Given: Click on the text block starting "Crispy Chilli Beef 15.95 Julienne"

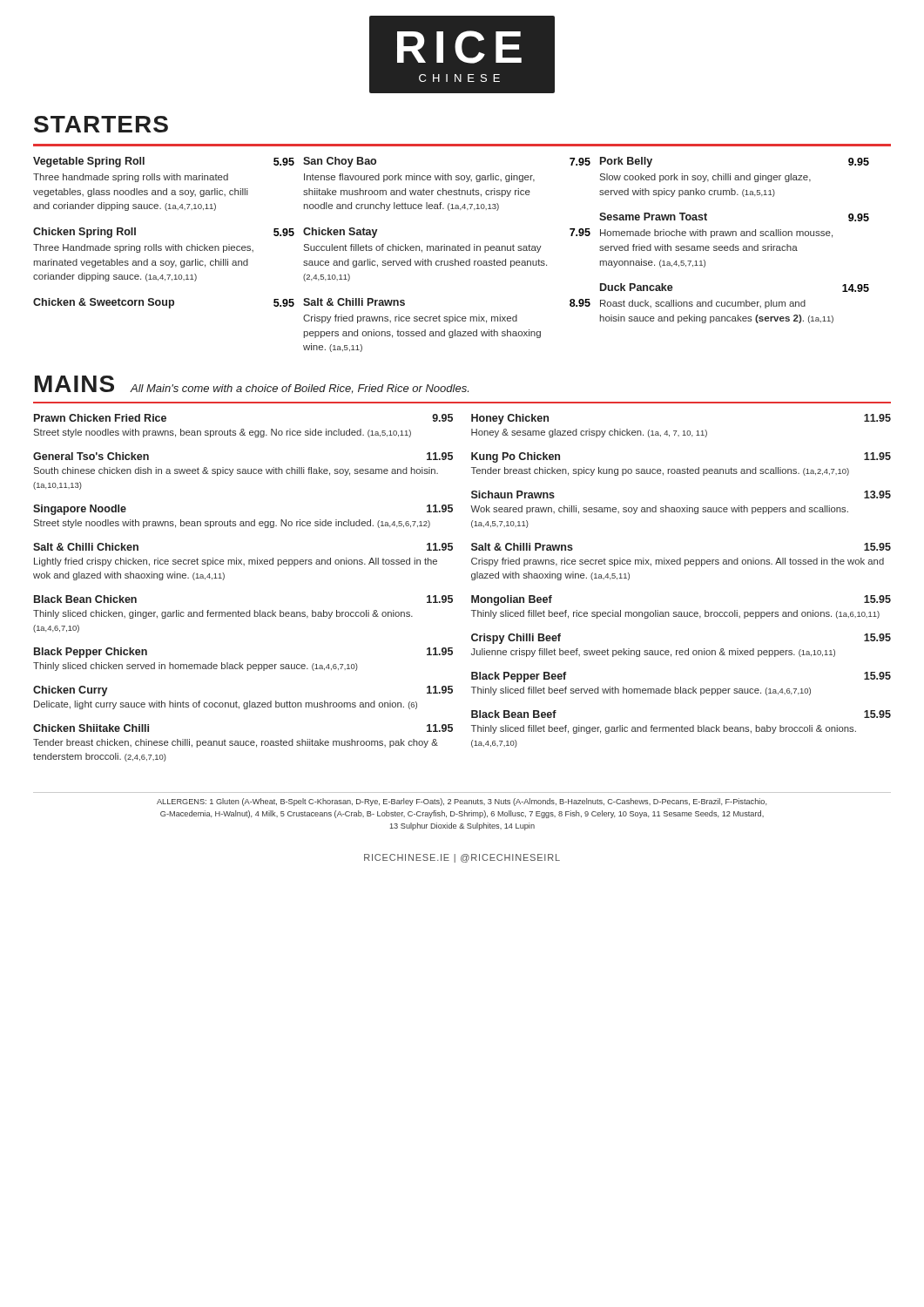Looking at the screenshot, I should point(681,645).
